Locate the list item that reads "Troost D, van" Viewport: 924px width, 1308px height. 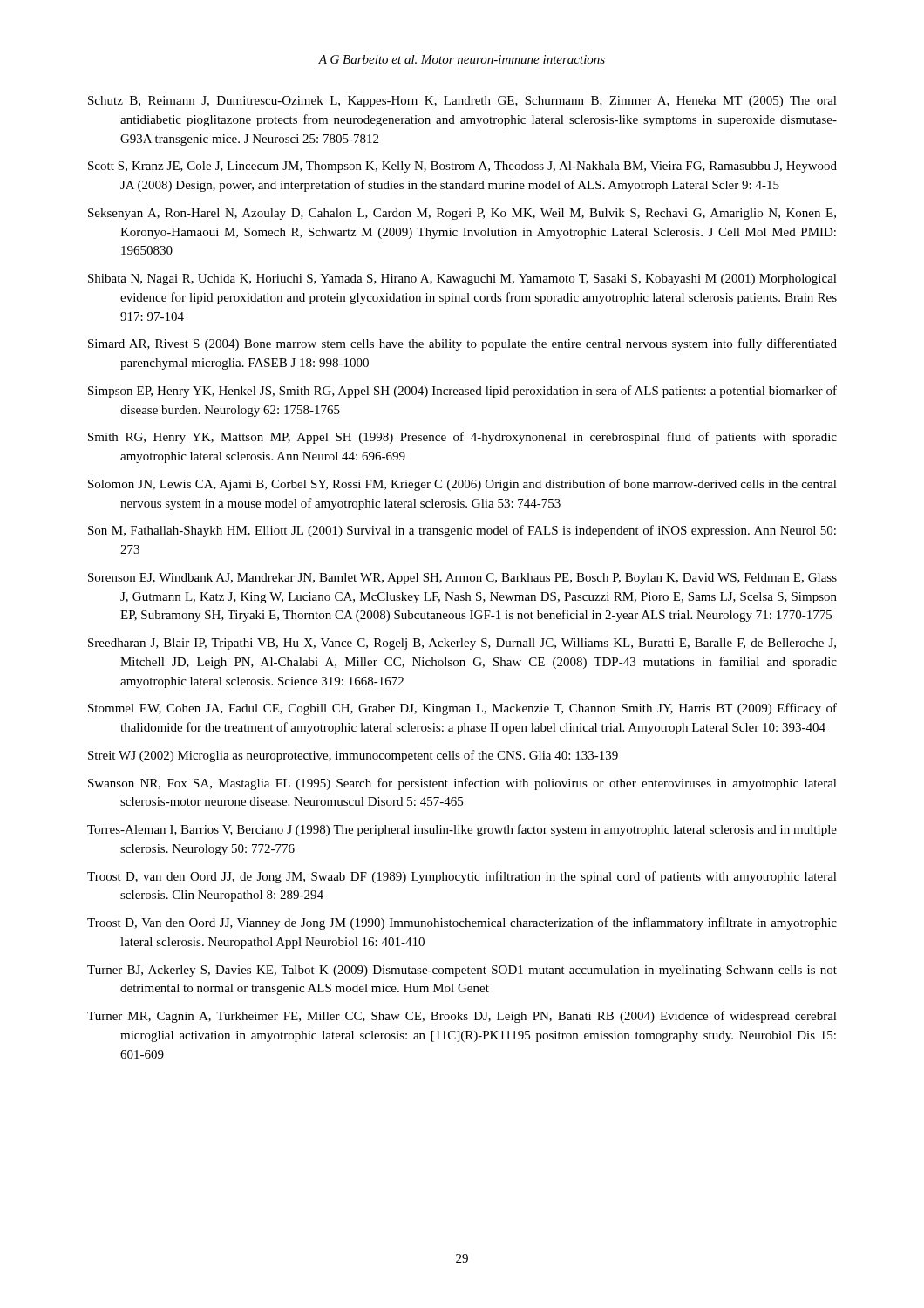point(462,886)
